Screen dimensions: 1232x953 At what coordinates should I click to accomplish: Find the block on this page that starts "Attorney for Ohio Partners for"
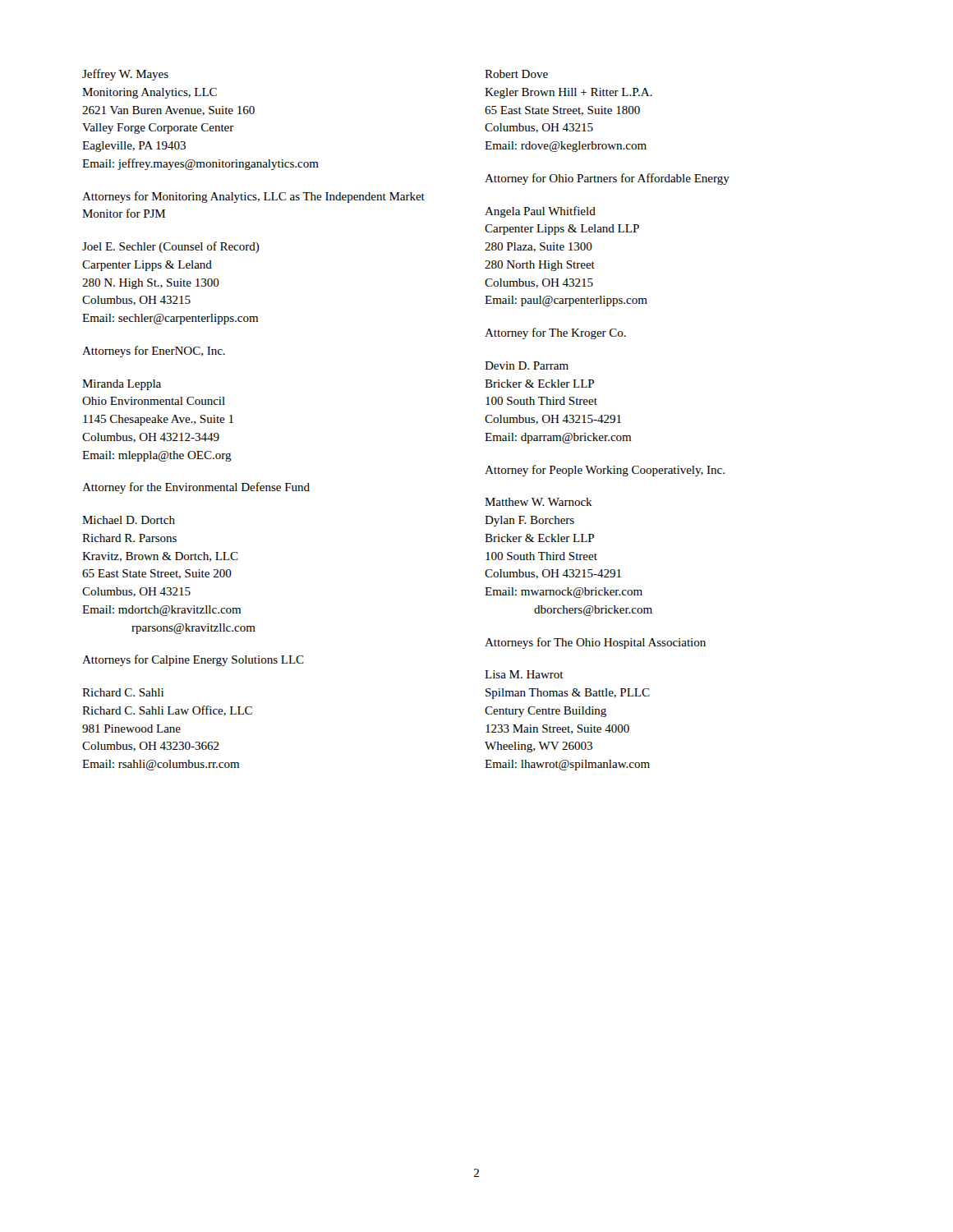pos(678,179)
